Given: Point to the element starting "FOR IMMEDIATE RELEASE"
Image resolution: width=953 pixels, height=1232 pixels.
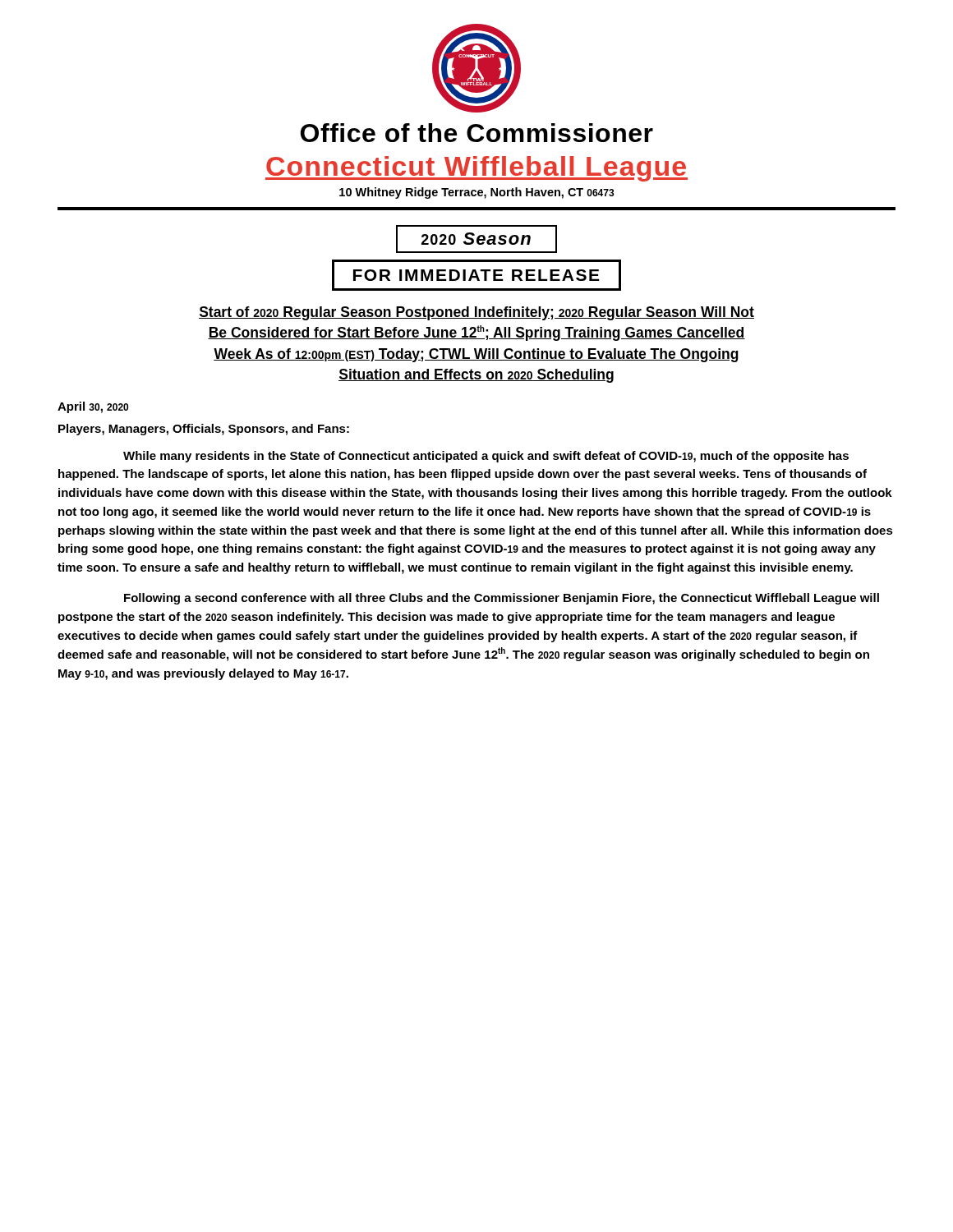Looking at the screenshot, I should (x=476, y=275).
